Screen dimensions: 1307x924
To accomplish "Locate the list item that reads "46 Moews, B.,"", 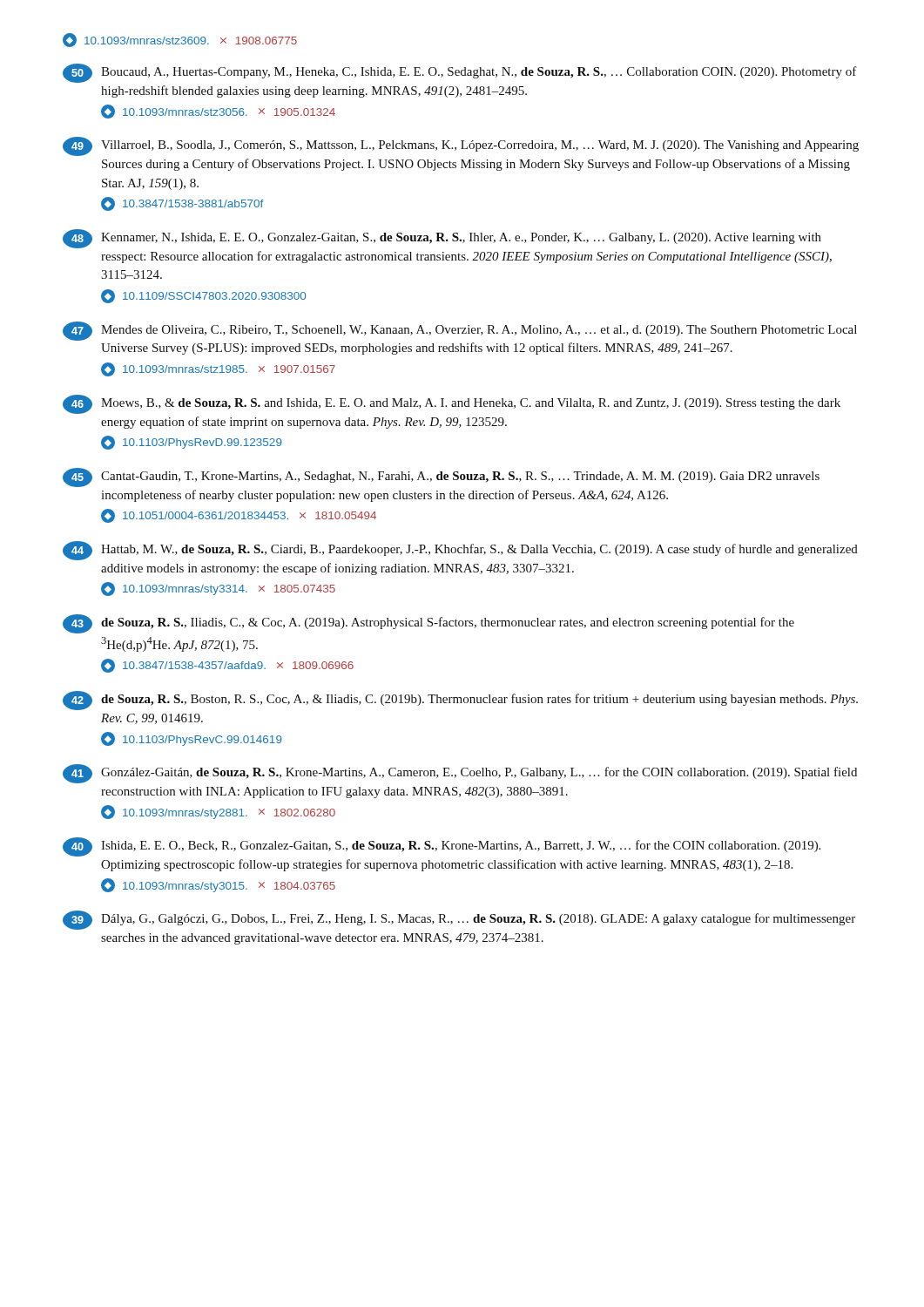I will point(462,422).
